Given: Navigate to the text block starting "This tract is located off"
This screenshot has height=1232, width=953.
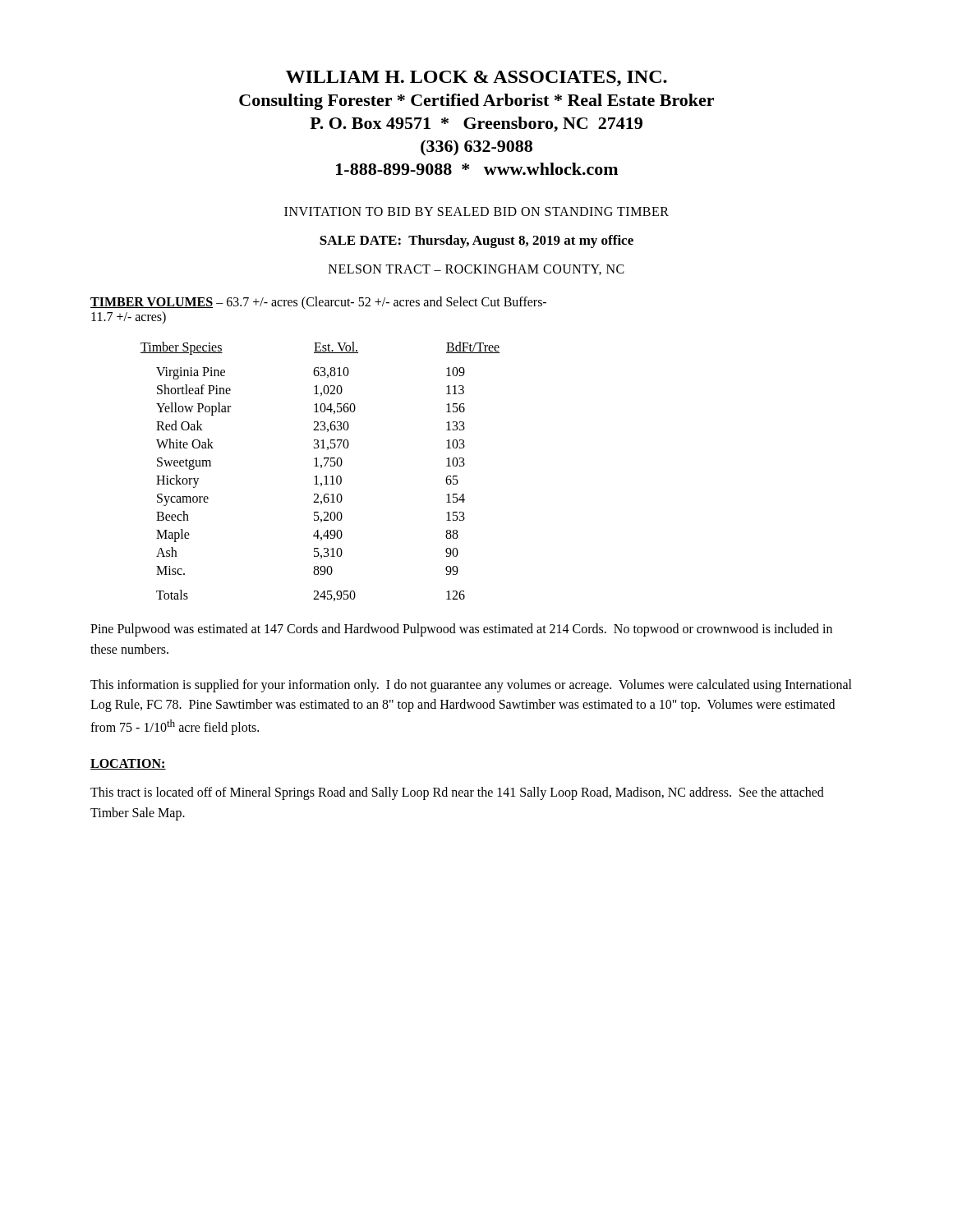Looking at the screenshot, I should pos(457,803).
